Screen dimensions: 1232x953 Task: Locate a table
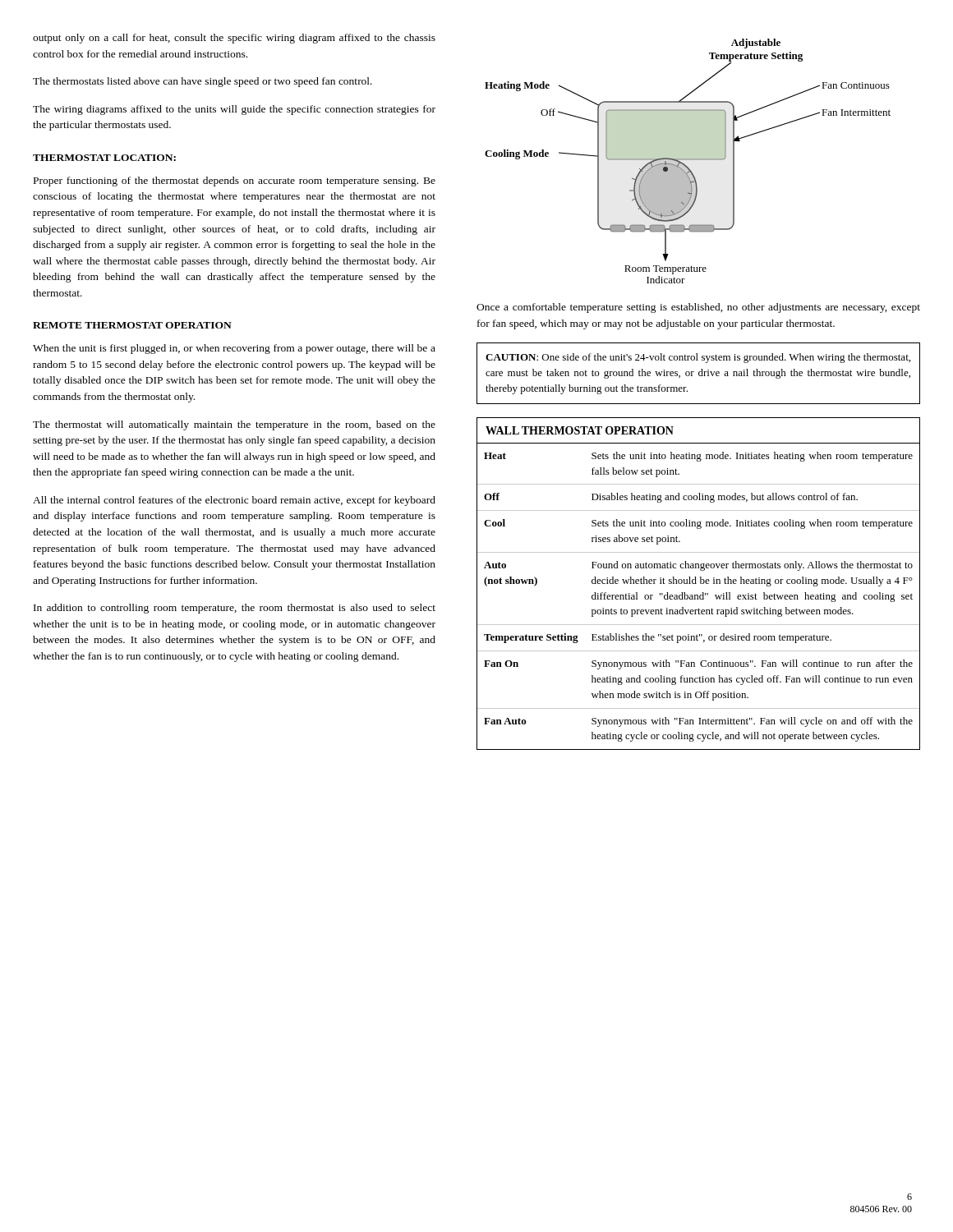[698, 584]
